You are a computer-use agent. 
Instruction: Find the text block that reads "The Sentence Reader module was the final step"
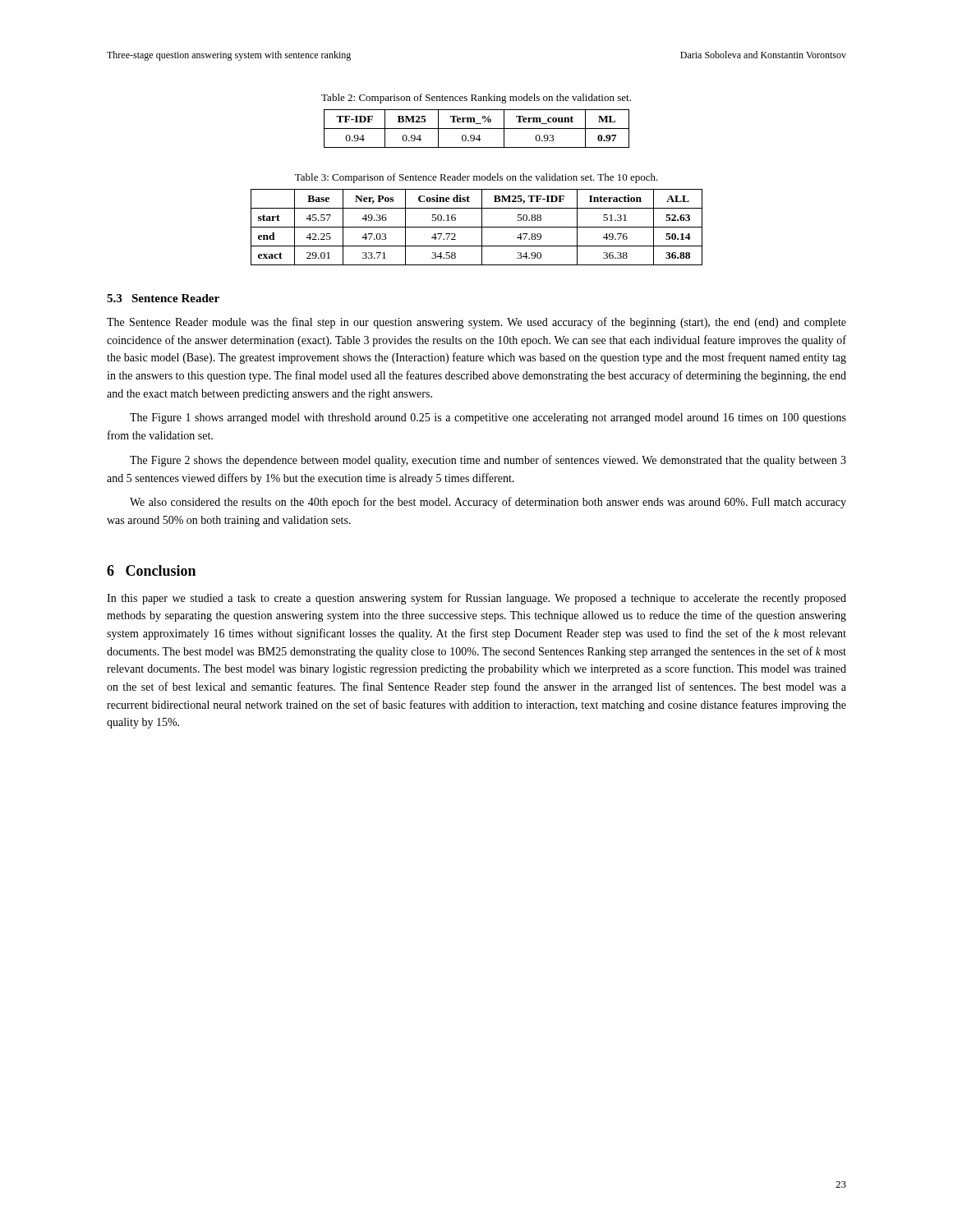click(476, 358)
